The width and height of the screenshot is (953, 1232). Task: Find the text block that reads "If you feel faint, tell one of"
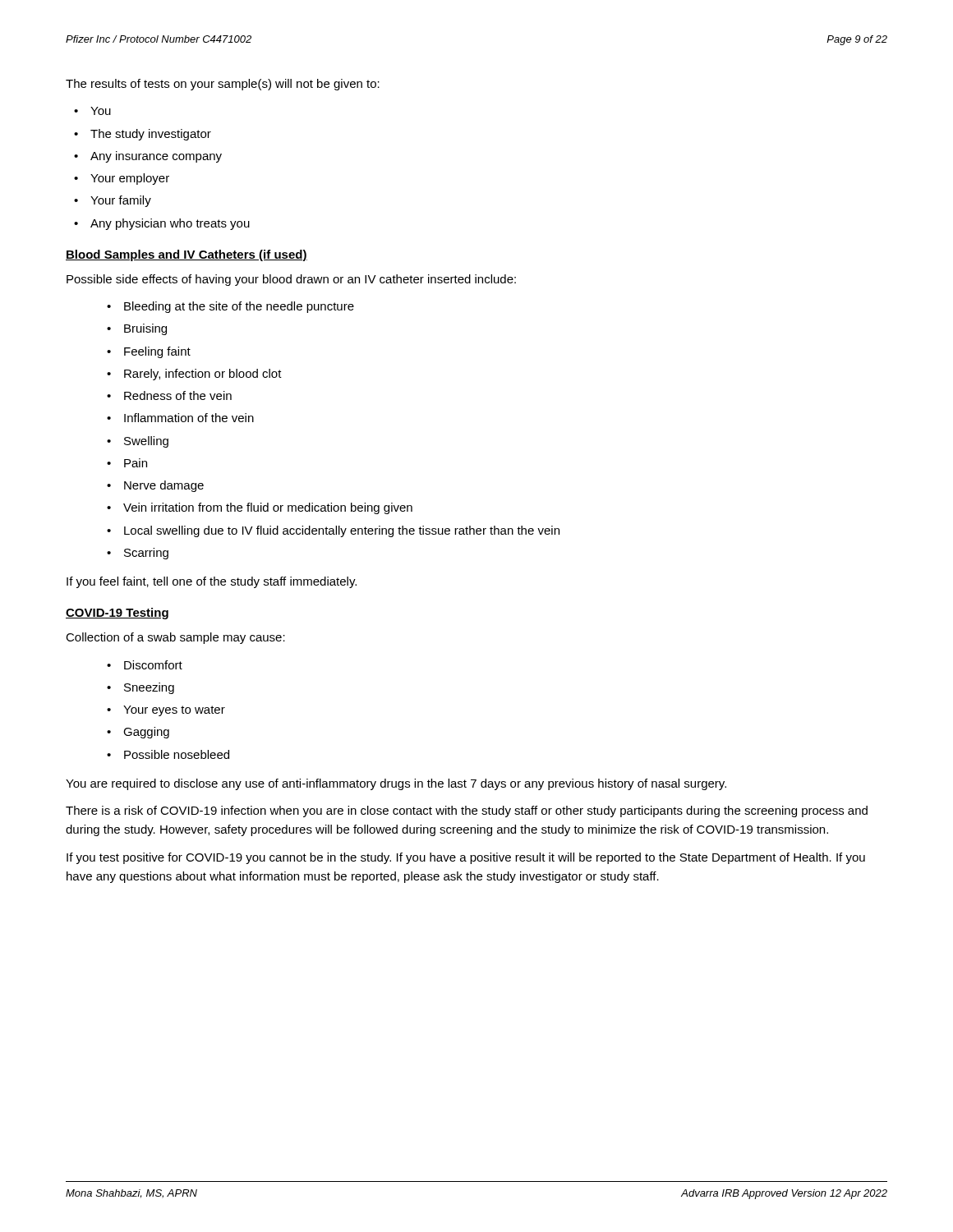pos(212,581)
